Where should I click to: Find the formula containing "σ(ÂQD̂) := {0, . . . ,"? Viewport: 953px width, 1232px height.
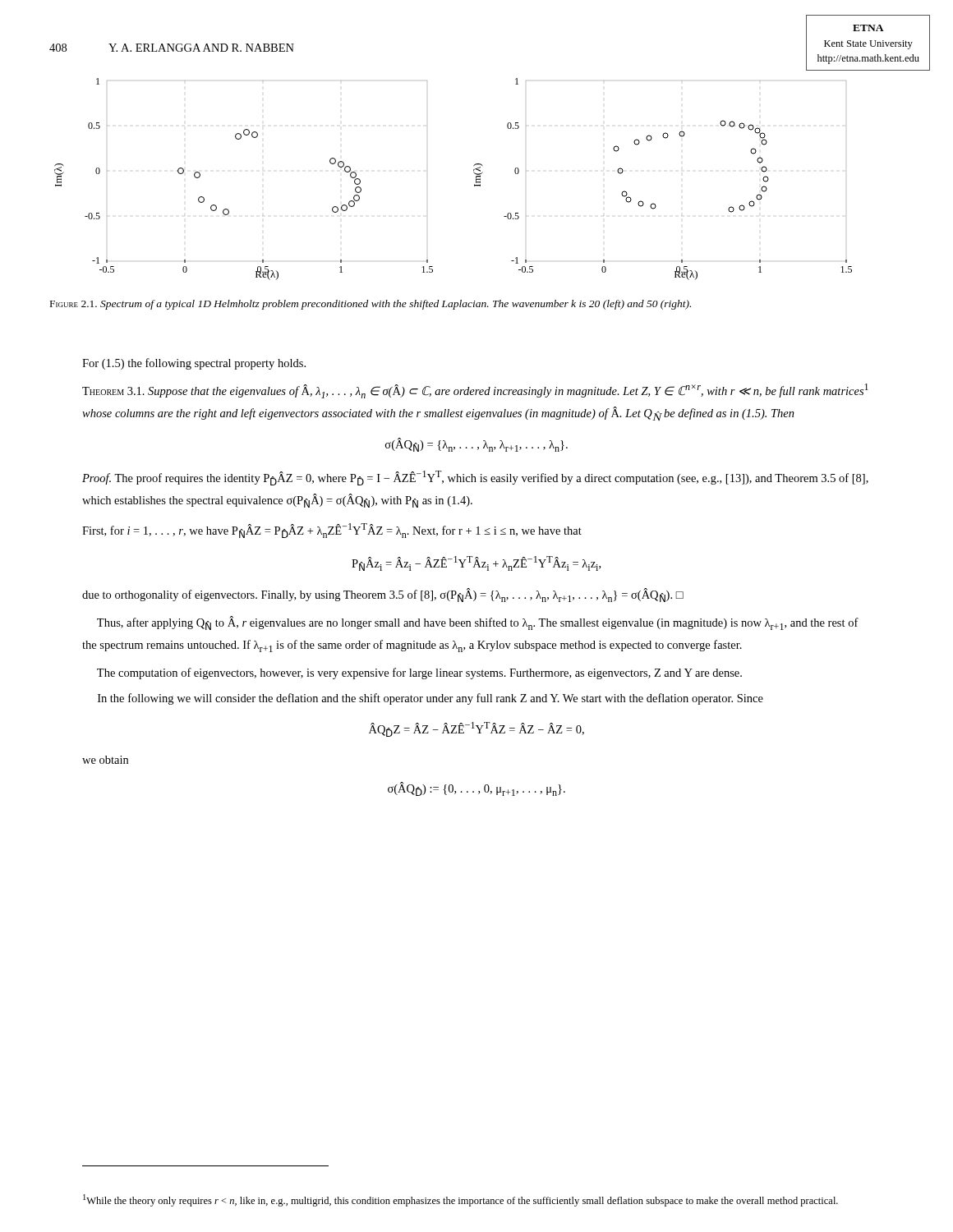click(476, 790)
